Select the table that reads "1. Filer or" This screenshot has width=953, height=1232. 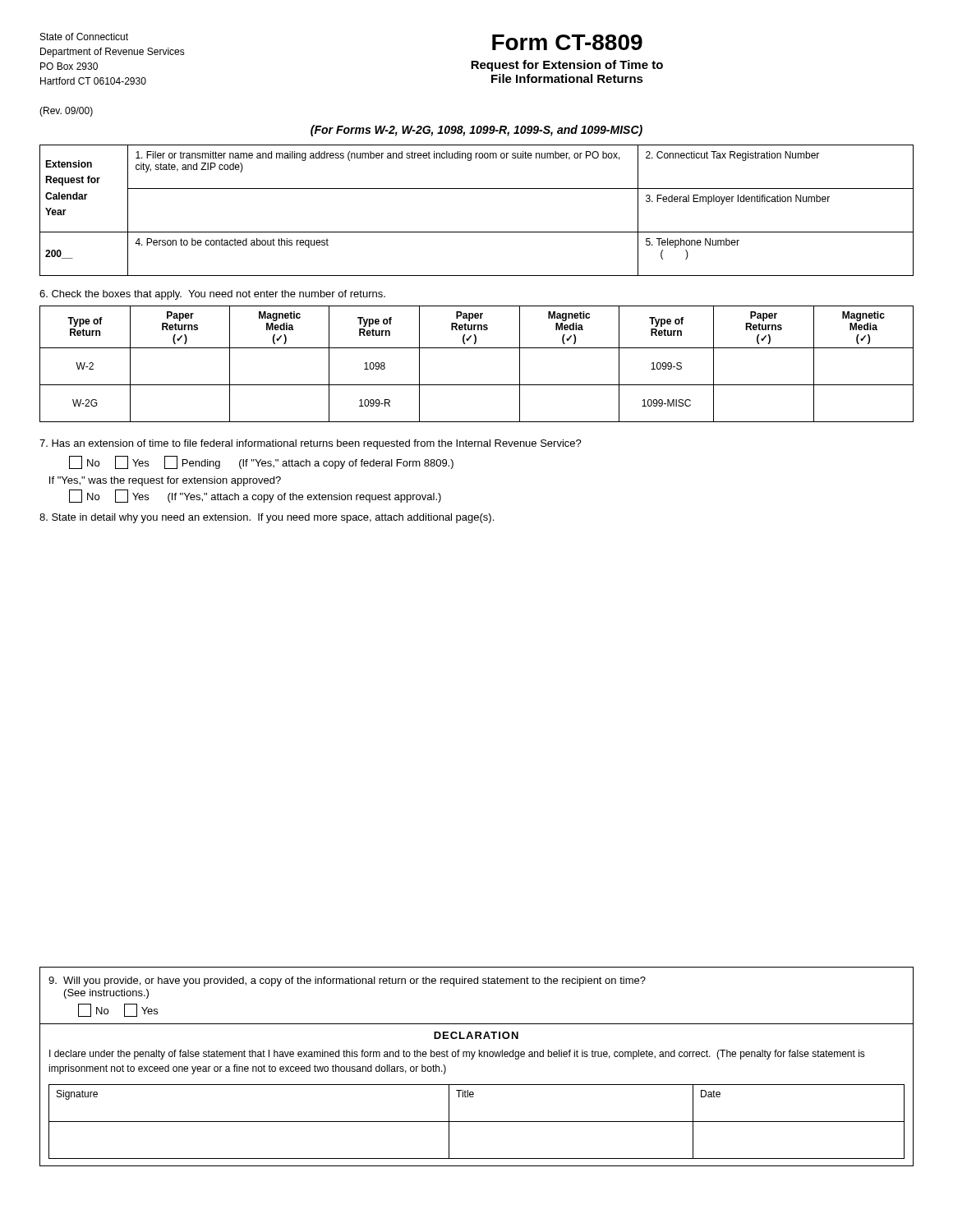[x=476, y=210]
